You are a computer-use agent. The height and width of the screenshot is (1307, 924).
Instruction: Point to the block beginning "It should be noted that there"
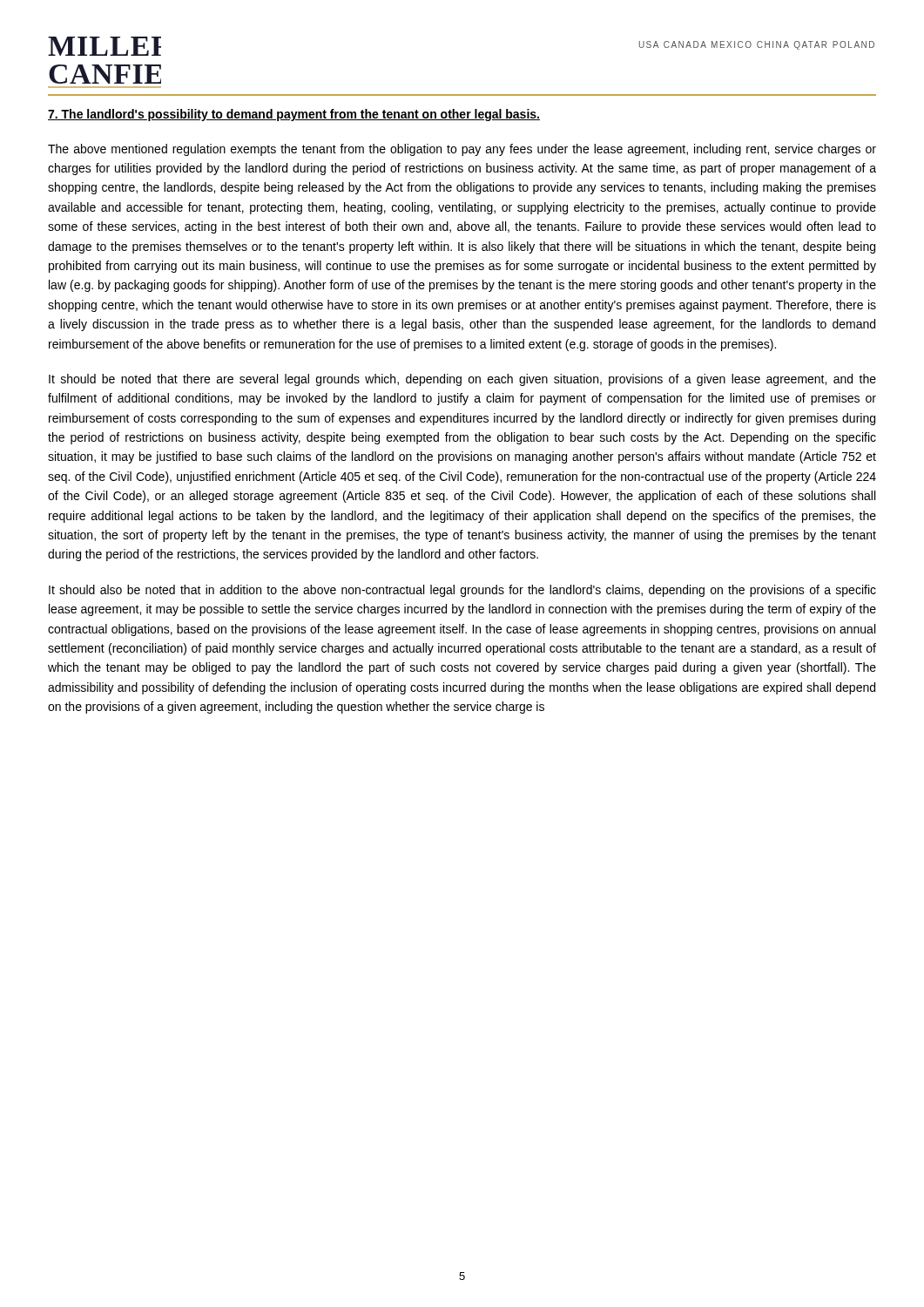coord(462,467)
